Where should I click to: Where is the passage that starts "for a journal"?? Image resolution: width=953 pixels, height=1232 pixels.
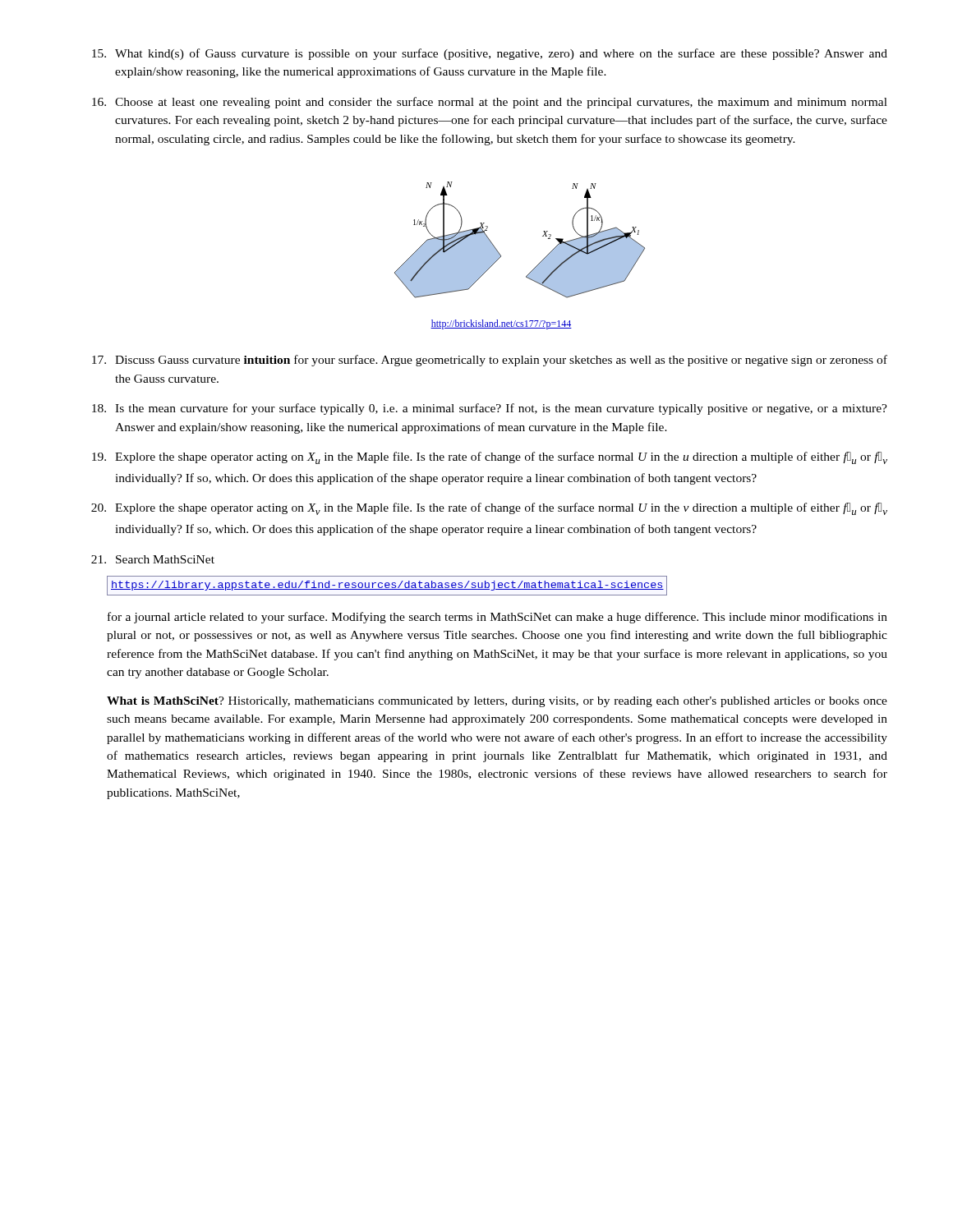point(497,644)
